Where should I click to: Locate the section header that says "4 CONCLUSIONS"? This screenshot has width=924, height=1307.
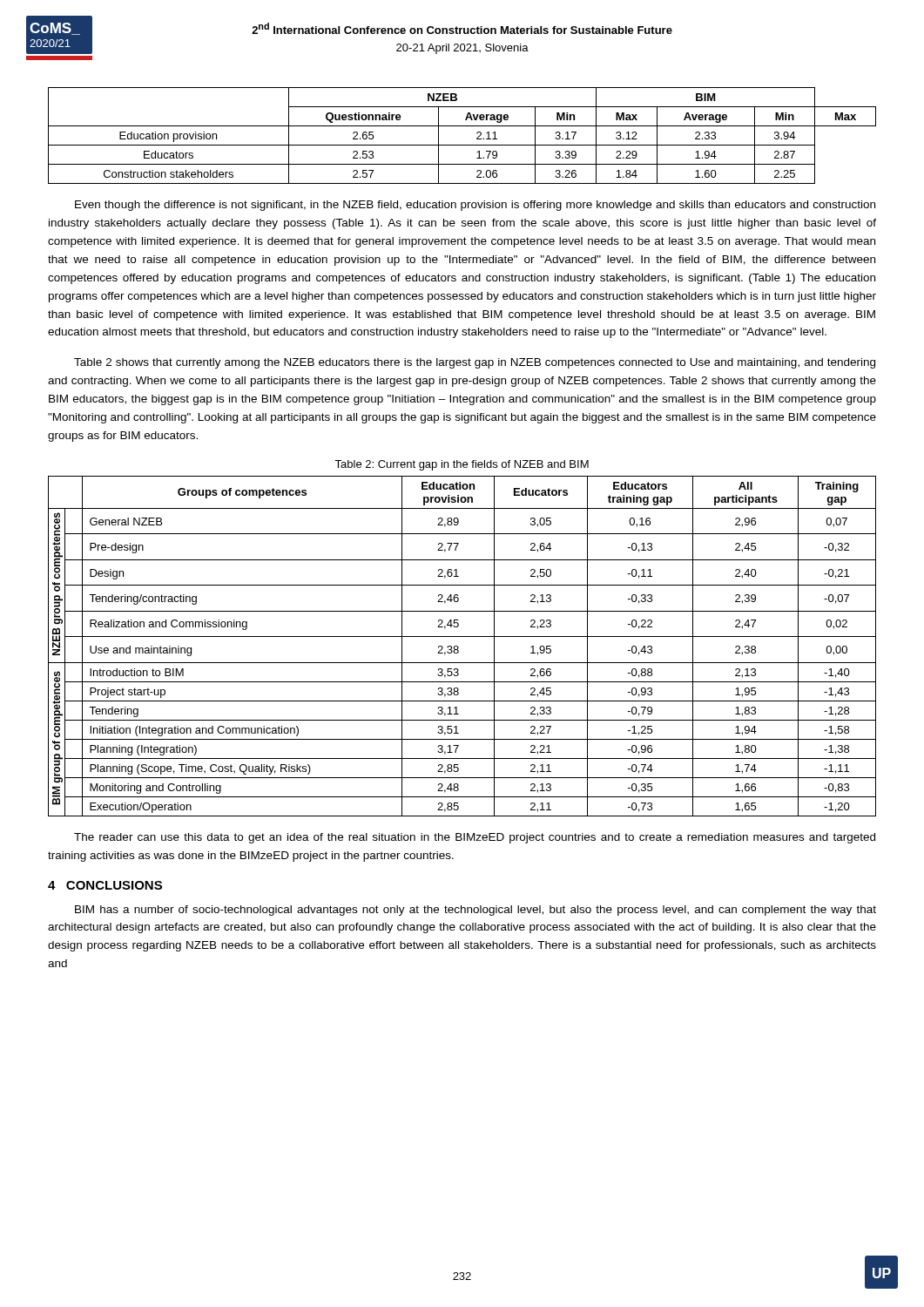(x=105, y=884)
